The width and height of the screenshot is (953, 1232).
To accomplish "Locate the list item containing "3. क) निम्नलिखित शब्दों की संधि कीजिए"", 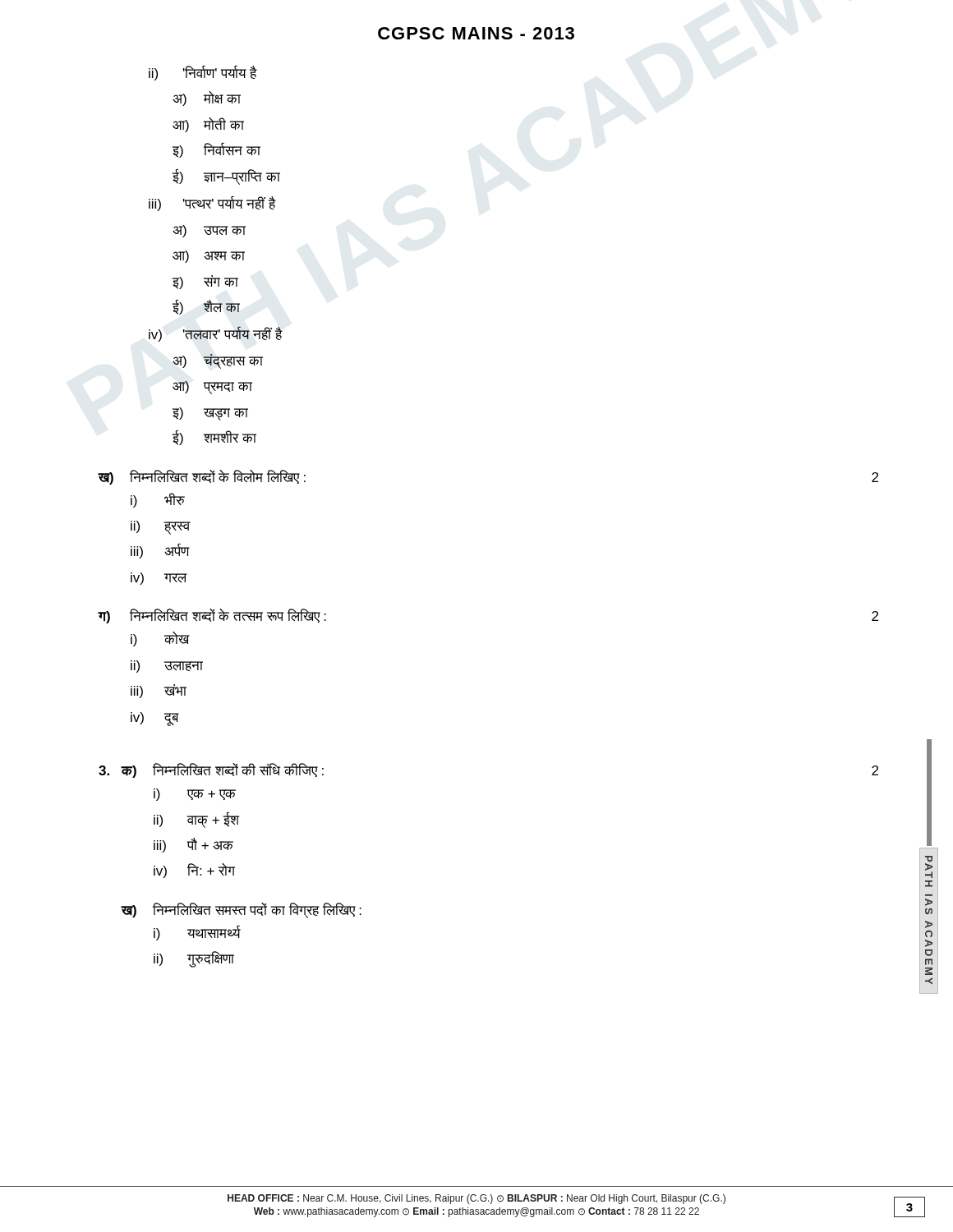I will pyautogui.click(x=129, y=770).
